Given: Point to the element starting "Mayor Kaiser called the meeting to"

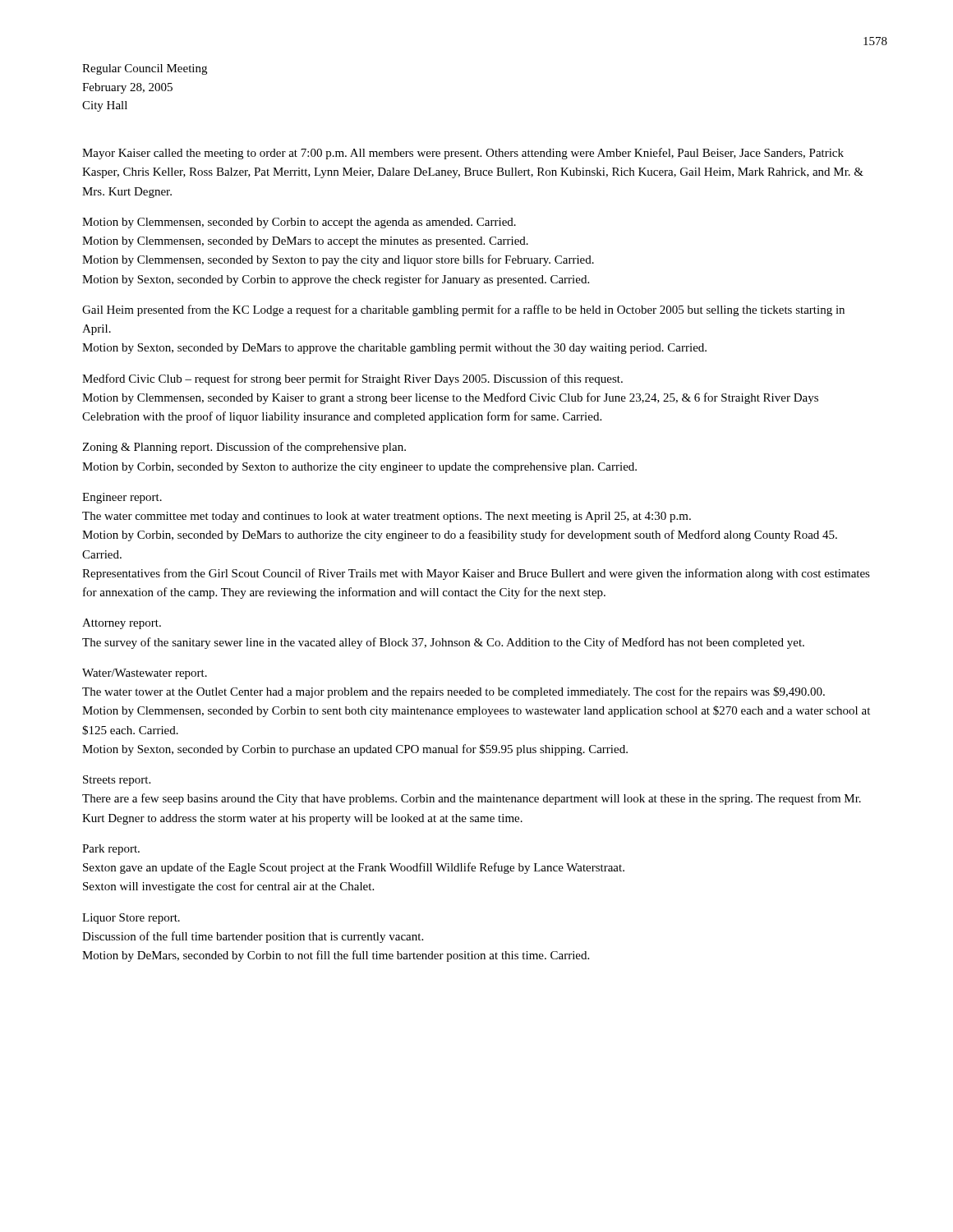Looking at the screenshot, I should click(473, 172).
